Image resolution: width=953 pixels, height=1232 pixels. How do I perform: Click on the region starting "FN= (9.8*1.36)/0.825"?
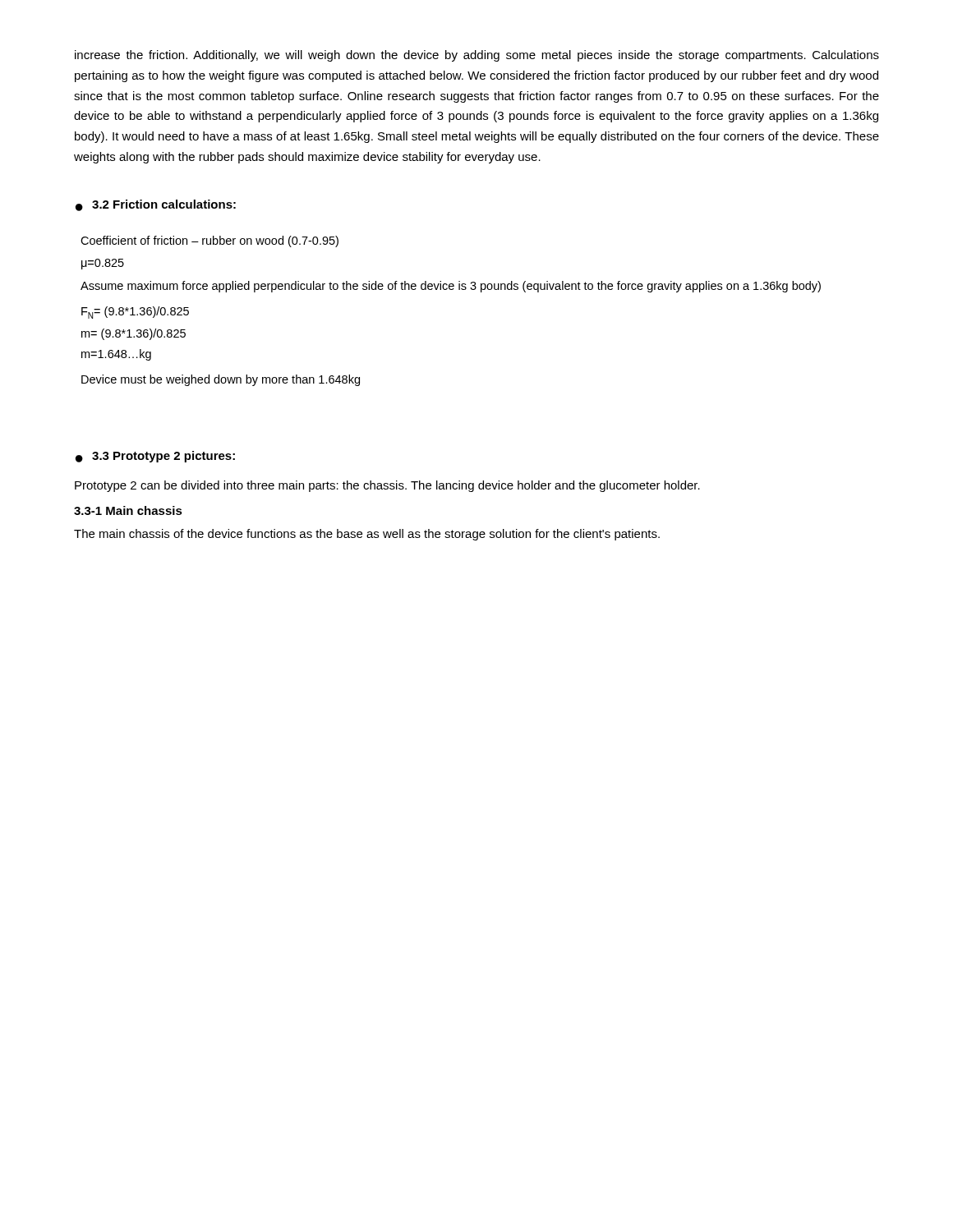[x=135, y=313]
